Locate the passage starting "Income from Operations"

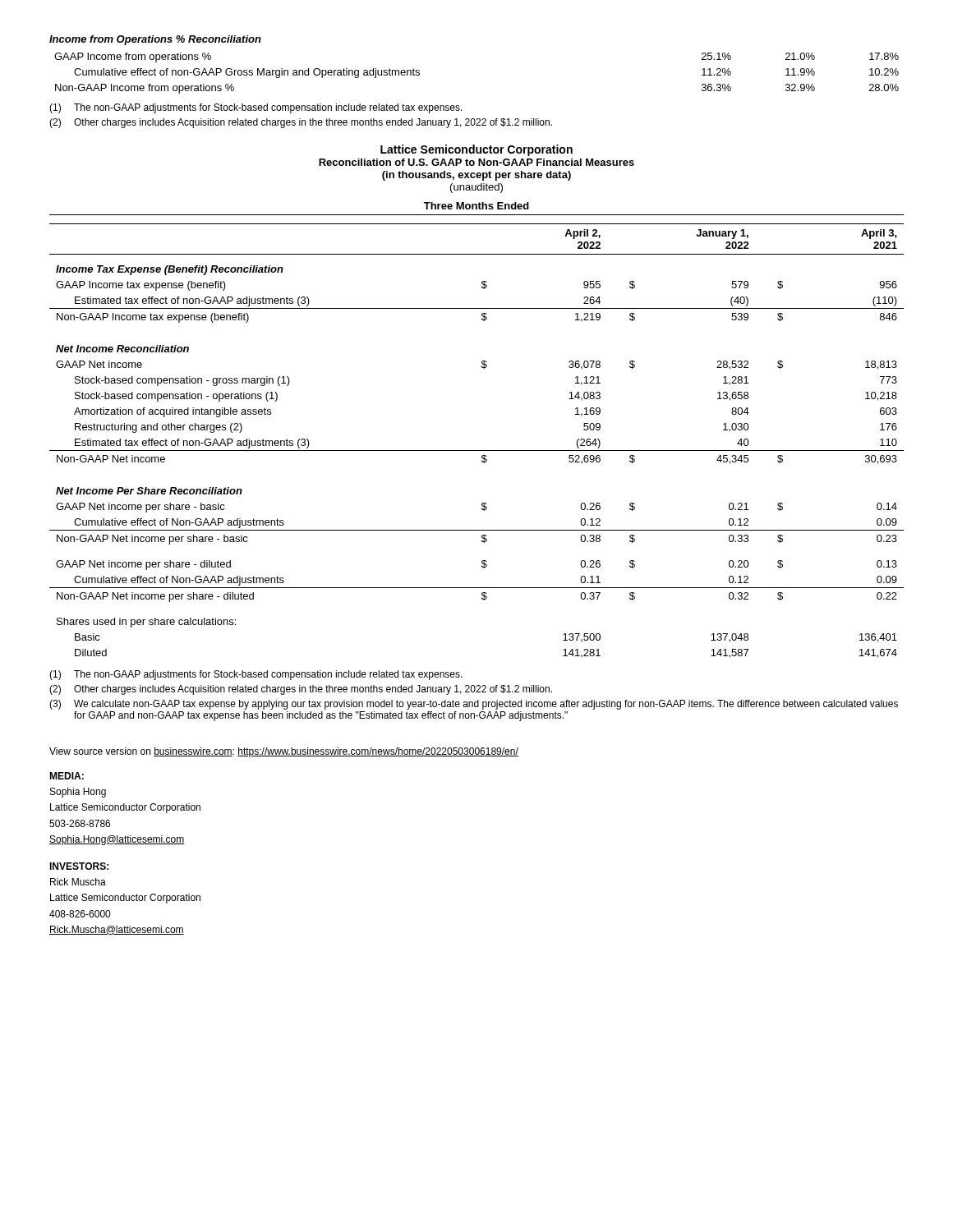click(x=155, y=39)
